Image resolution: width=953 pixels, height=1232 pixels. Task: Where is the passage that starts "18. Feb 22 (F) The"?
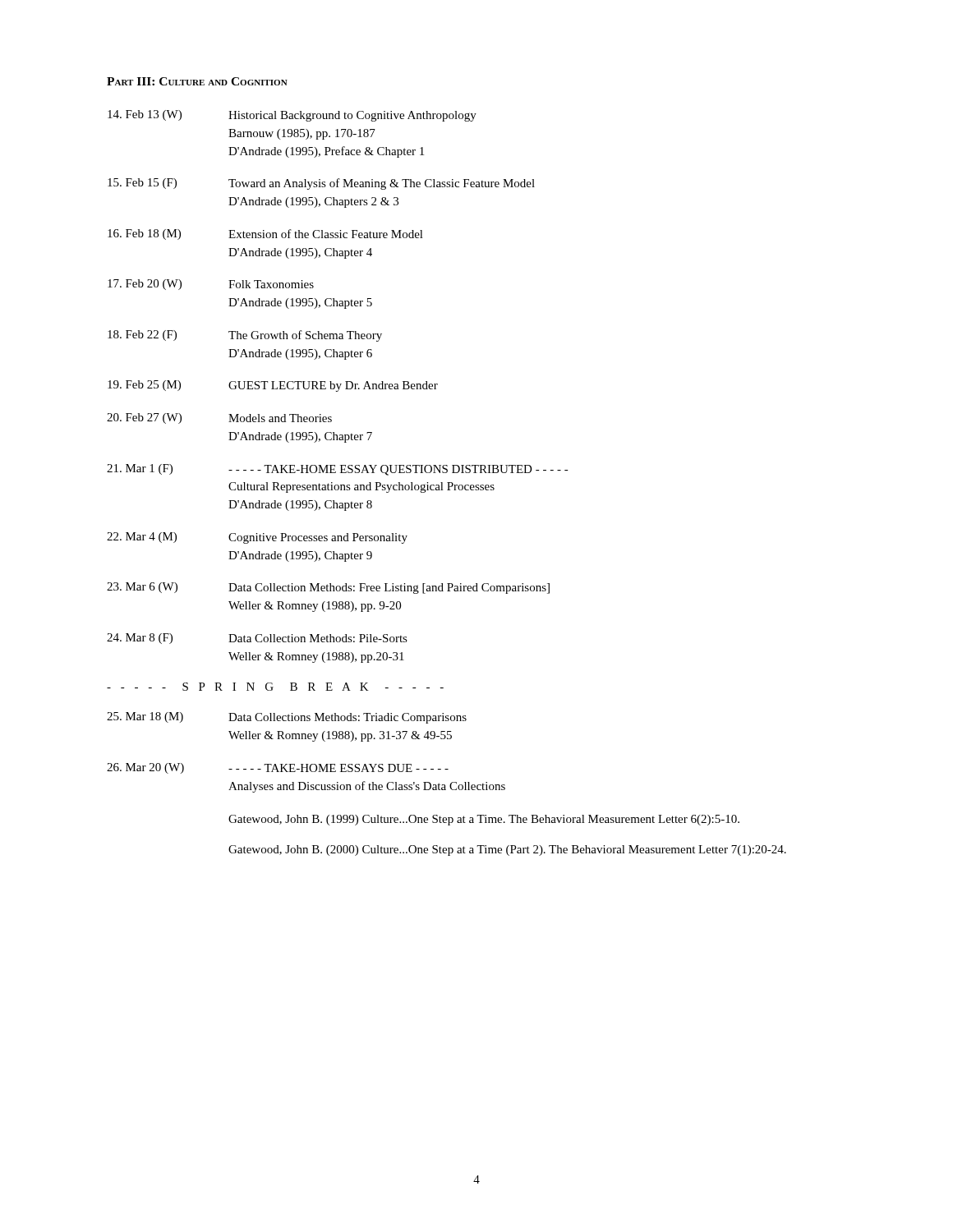pos(245,336)
